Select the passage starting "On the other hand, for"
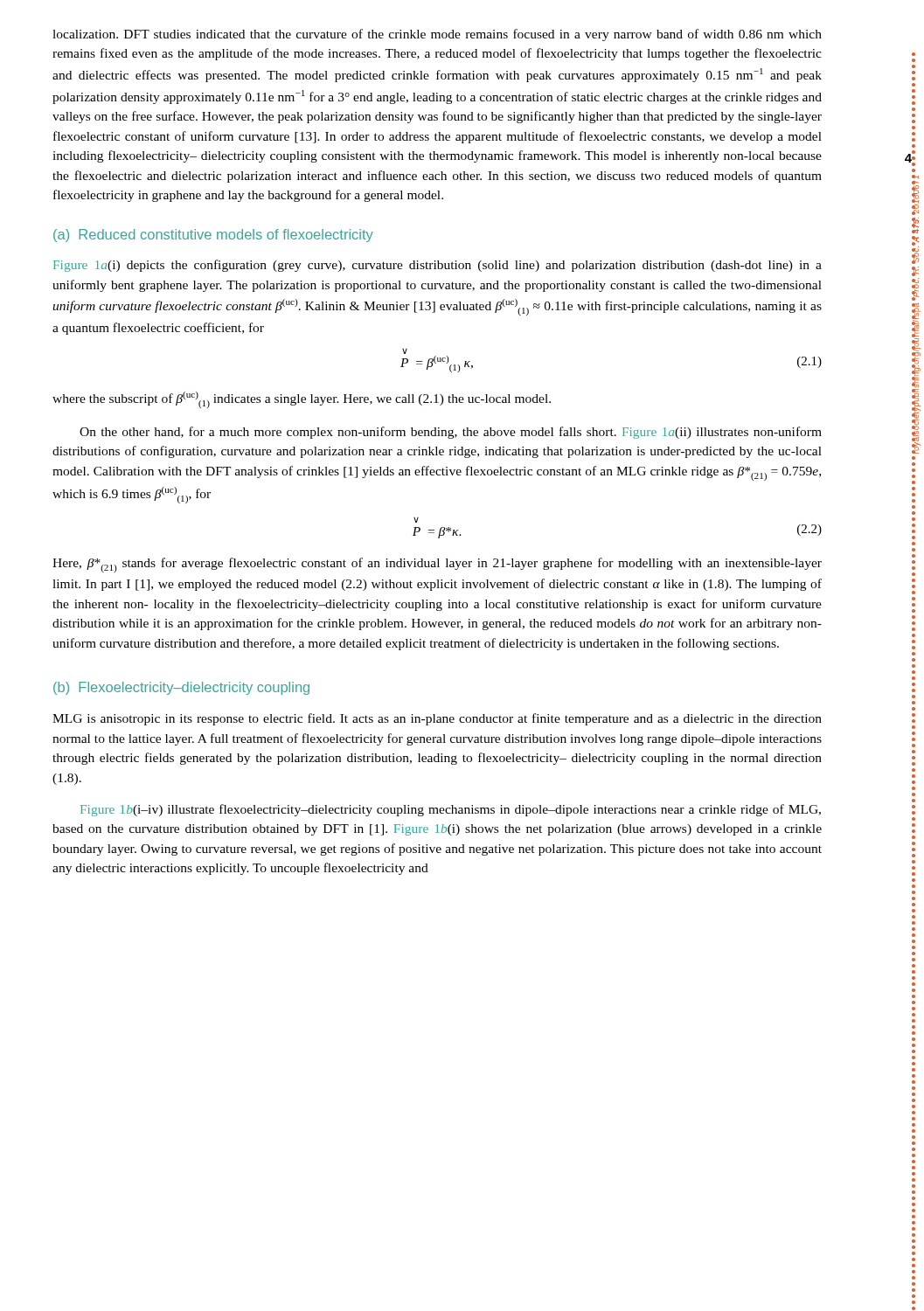924x1311 pixels. pyautogui.click(x=437, y=464)
